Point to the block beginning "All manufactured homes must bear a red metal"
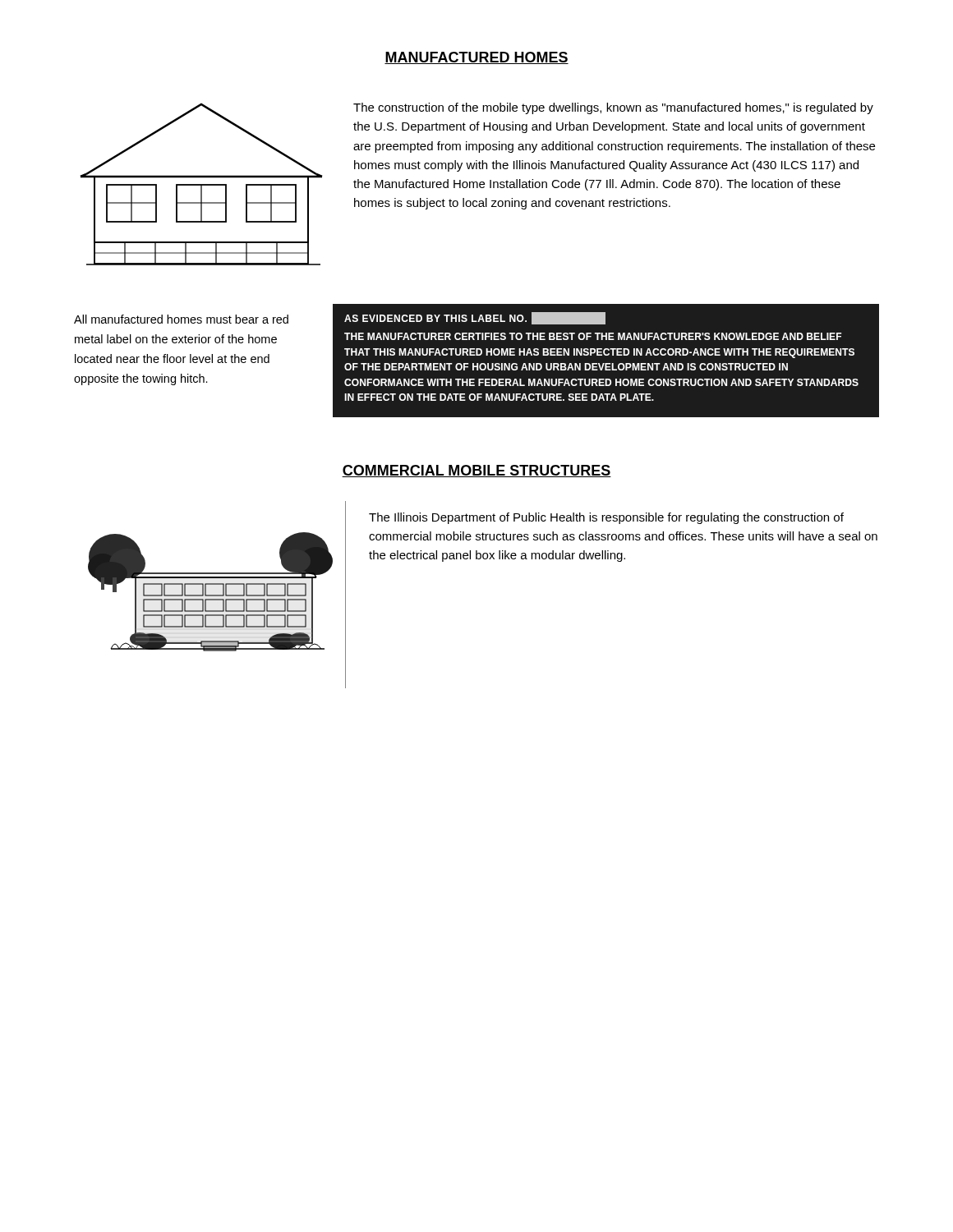This screenshot has height=1232, width=953. coord(182,349)
